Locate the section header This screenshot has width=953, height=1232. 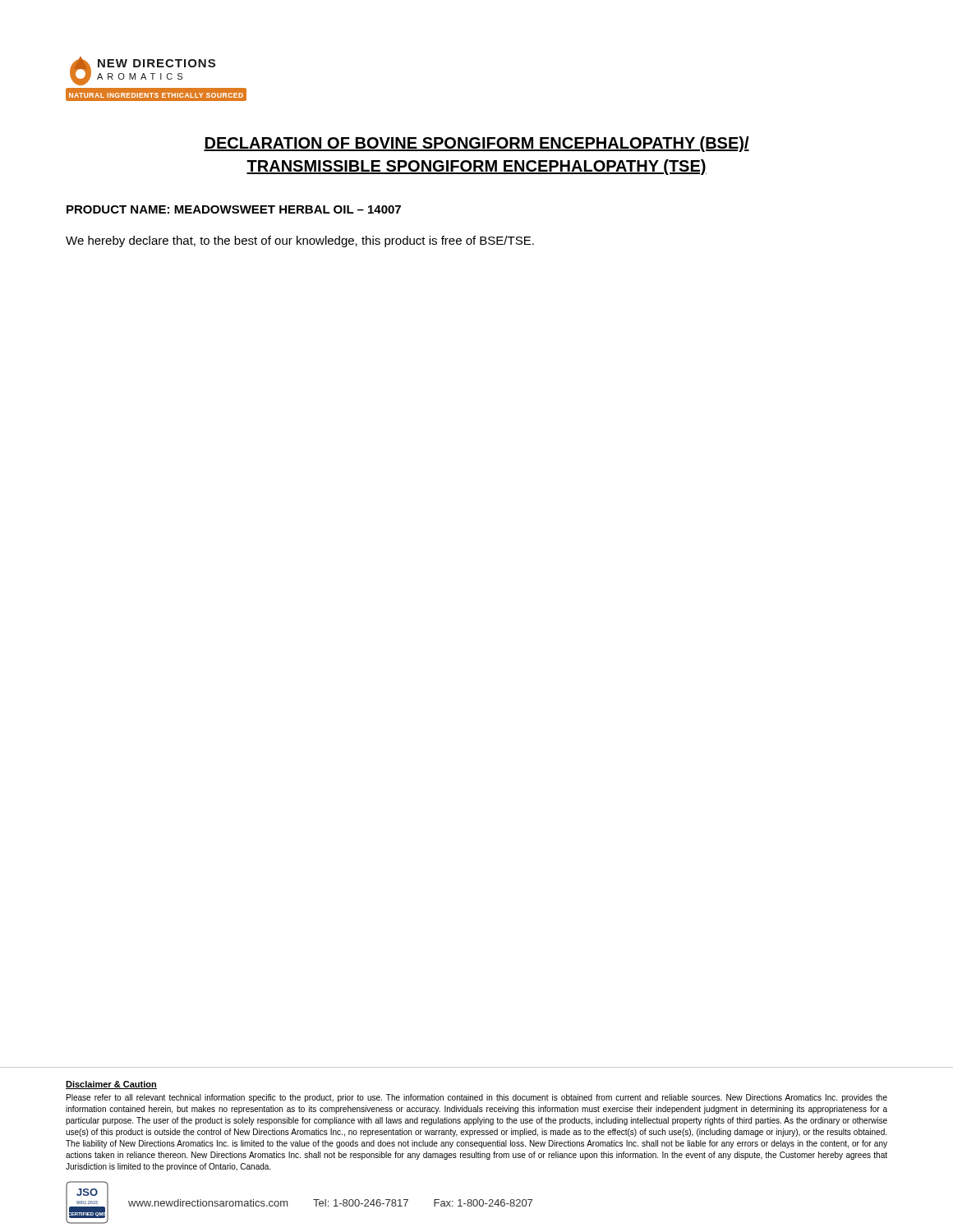pyautogui.click(x=234, y=209)
